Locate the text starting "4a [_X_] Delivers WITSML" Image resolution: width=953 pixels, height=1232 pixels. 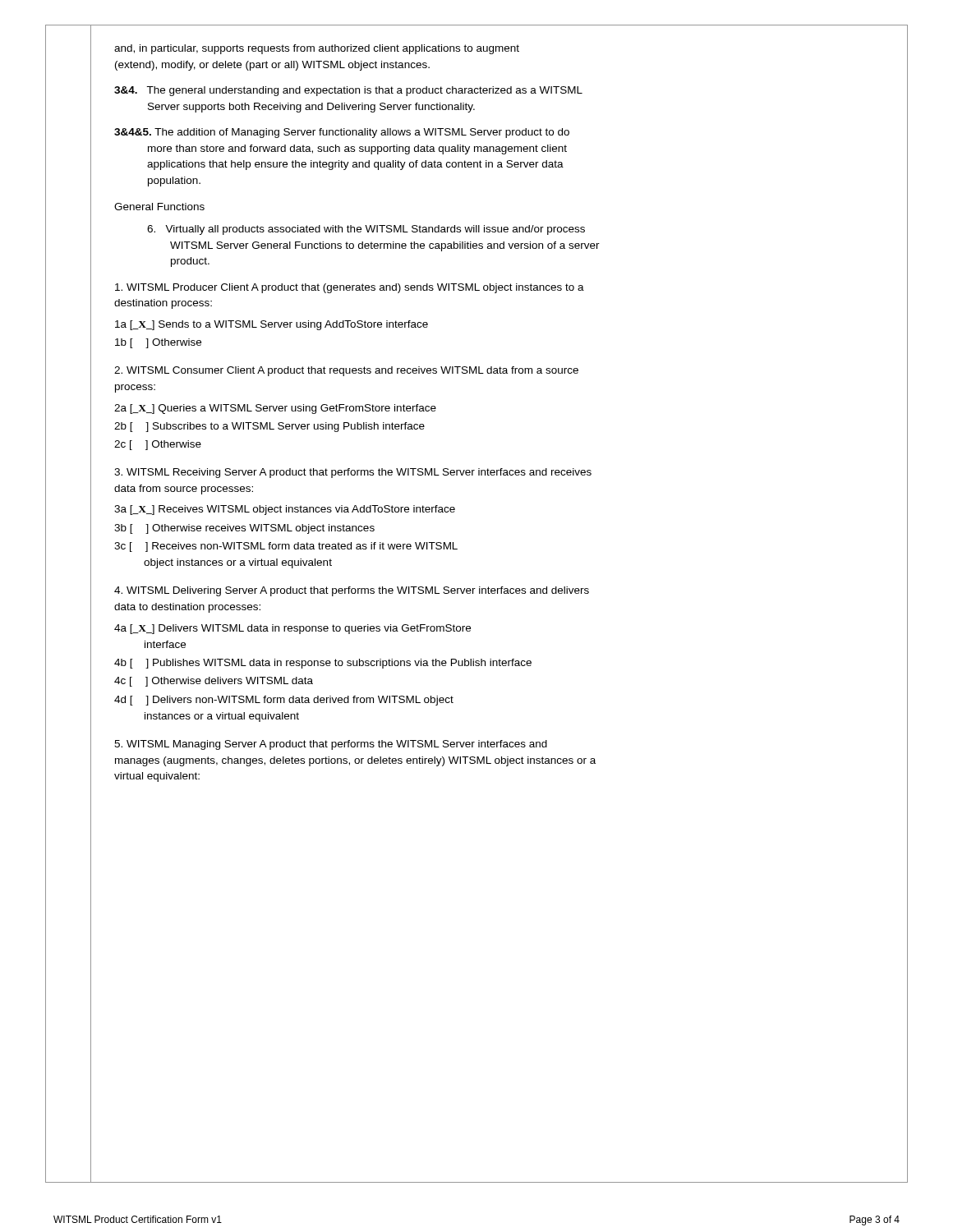pos(293,636)
